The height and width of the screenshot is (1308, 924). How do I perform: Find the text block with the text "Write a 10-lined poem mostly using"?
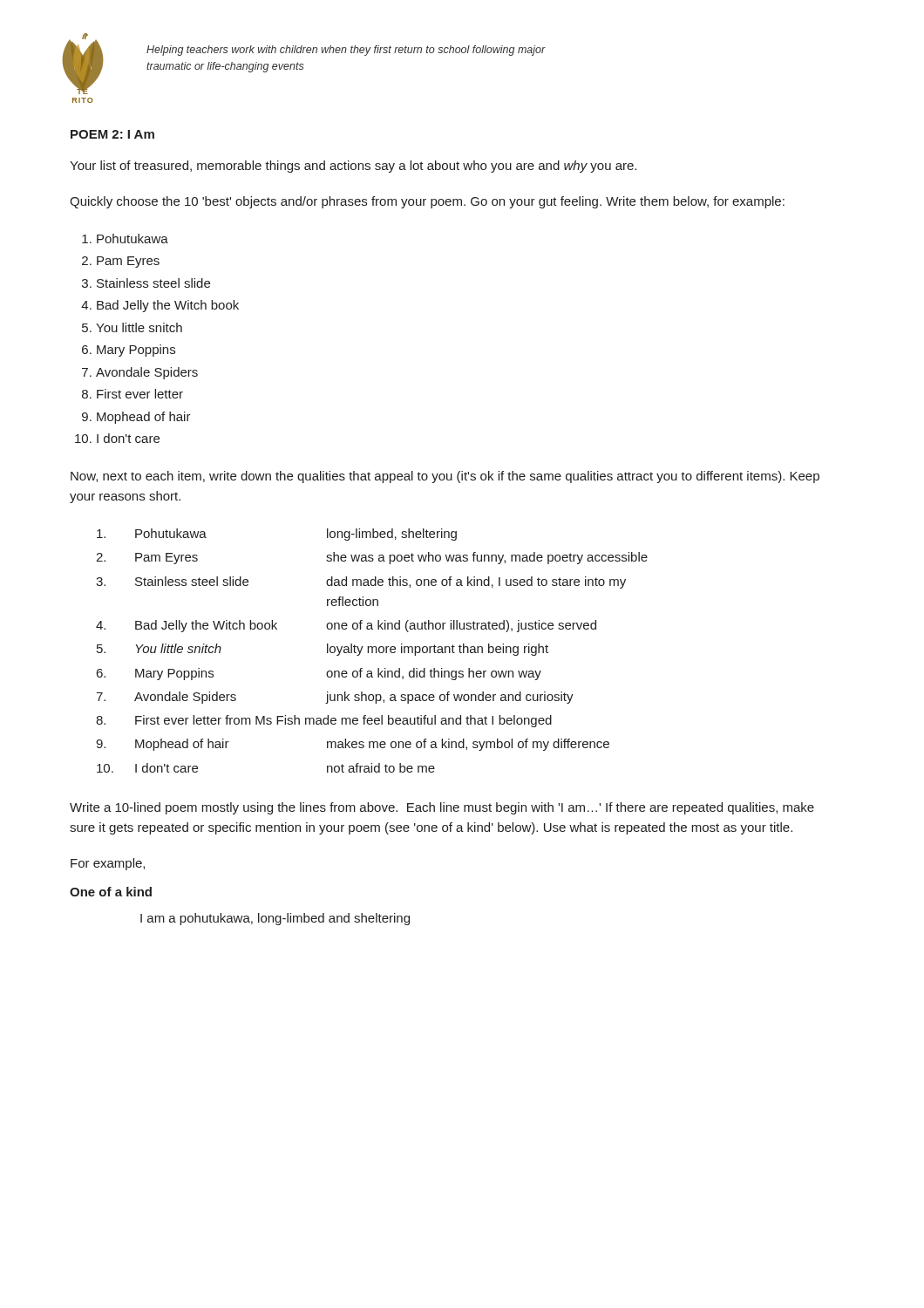pyautogui.click(x=442, y=817)
